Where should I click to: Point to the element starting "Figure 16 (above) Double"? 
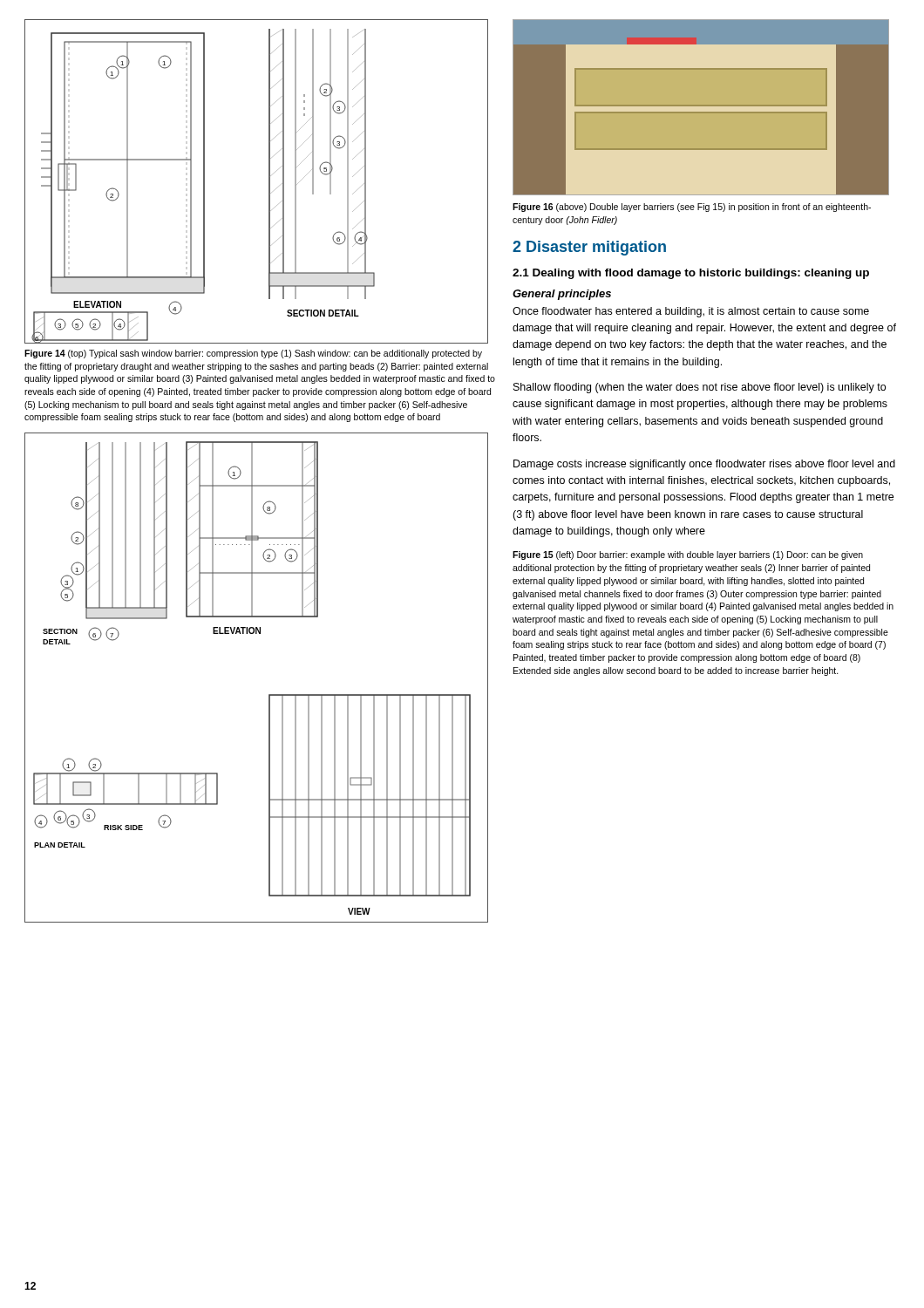(692, 213)
